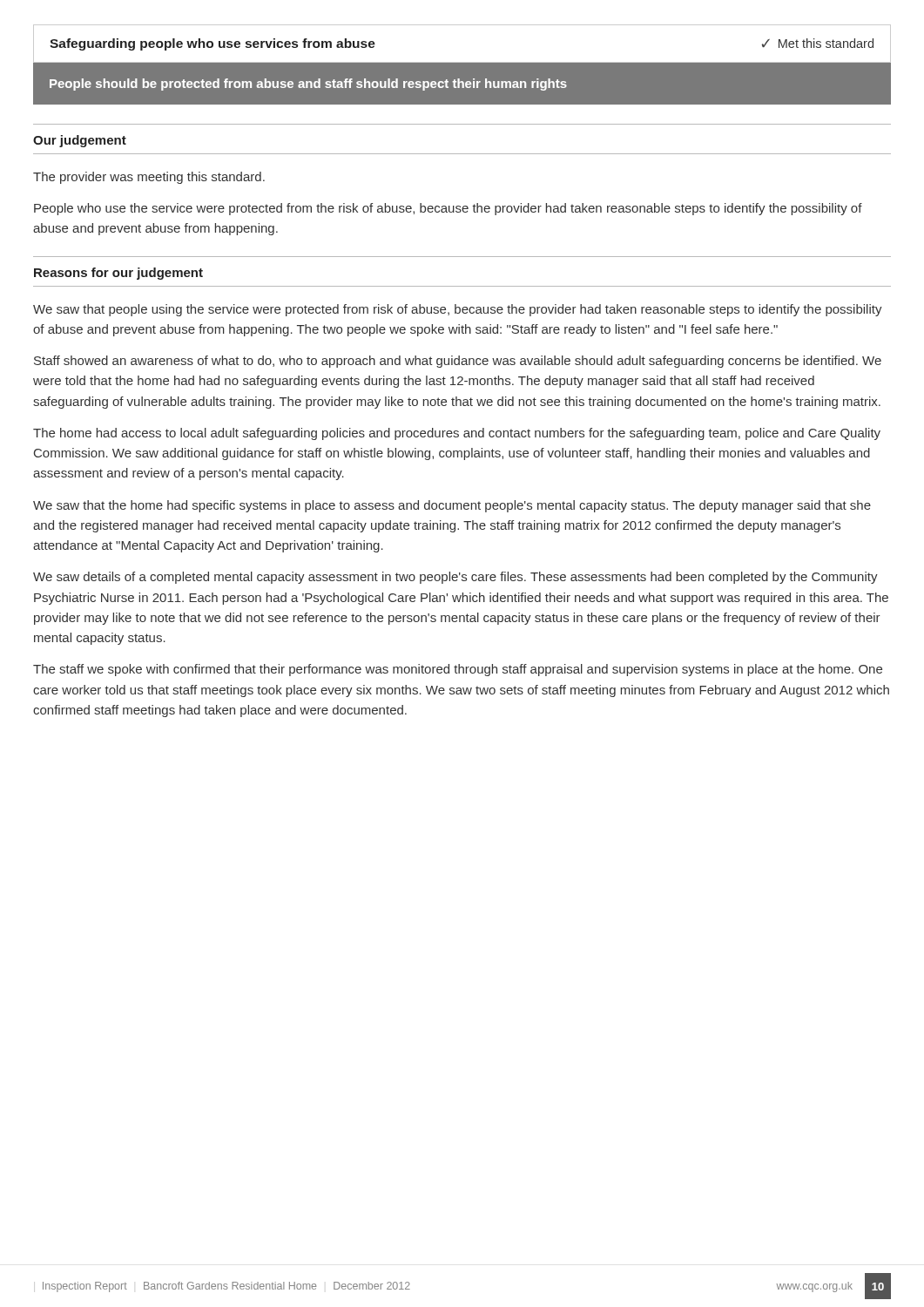
Task: Find the text starting "The staff we spoke with confirmed that their"
Action: (461, 689)
